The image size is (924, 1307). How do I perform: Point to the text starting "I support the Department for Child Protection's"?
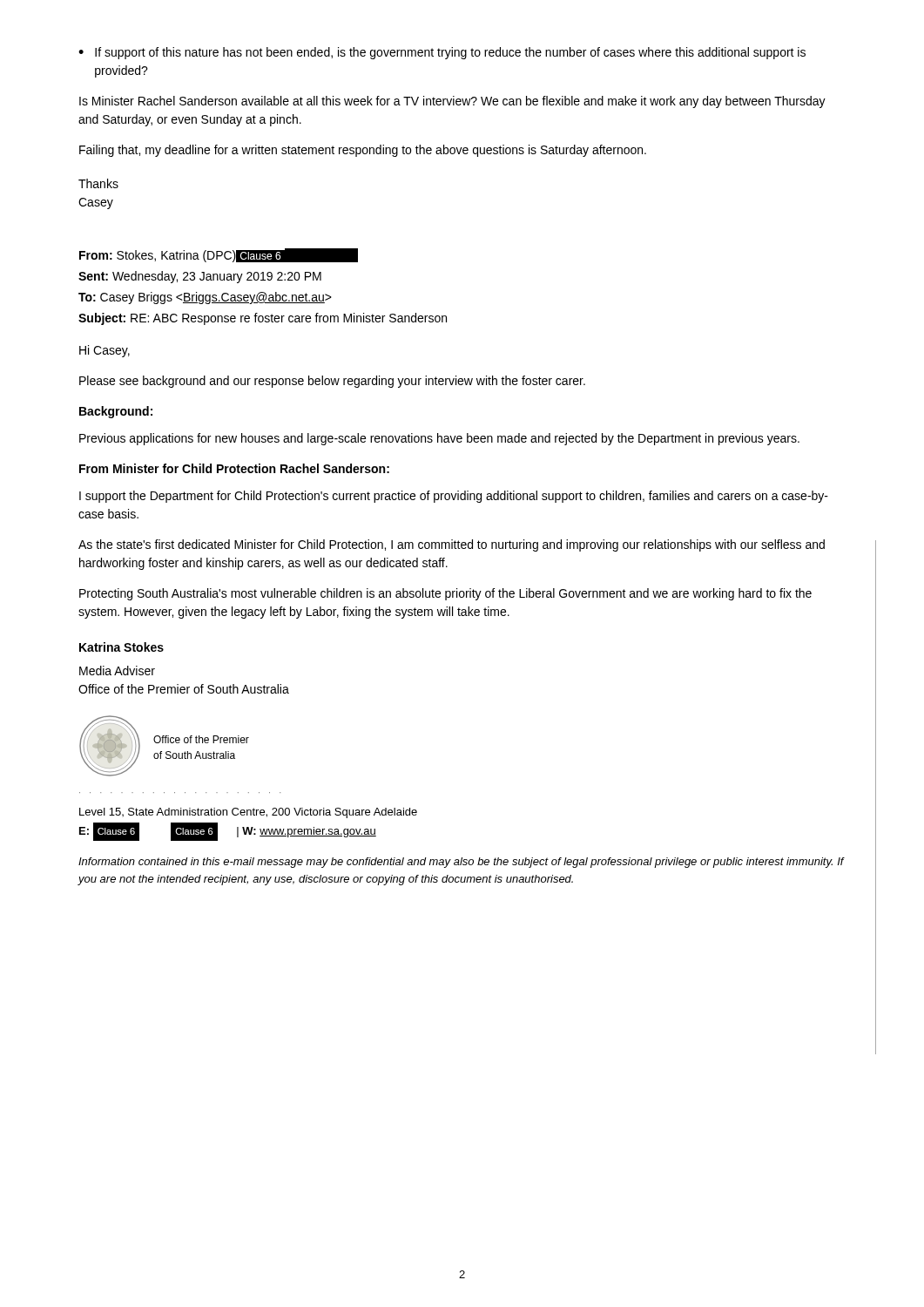pyautogui.click(x=453, y=505)
